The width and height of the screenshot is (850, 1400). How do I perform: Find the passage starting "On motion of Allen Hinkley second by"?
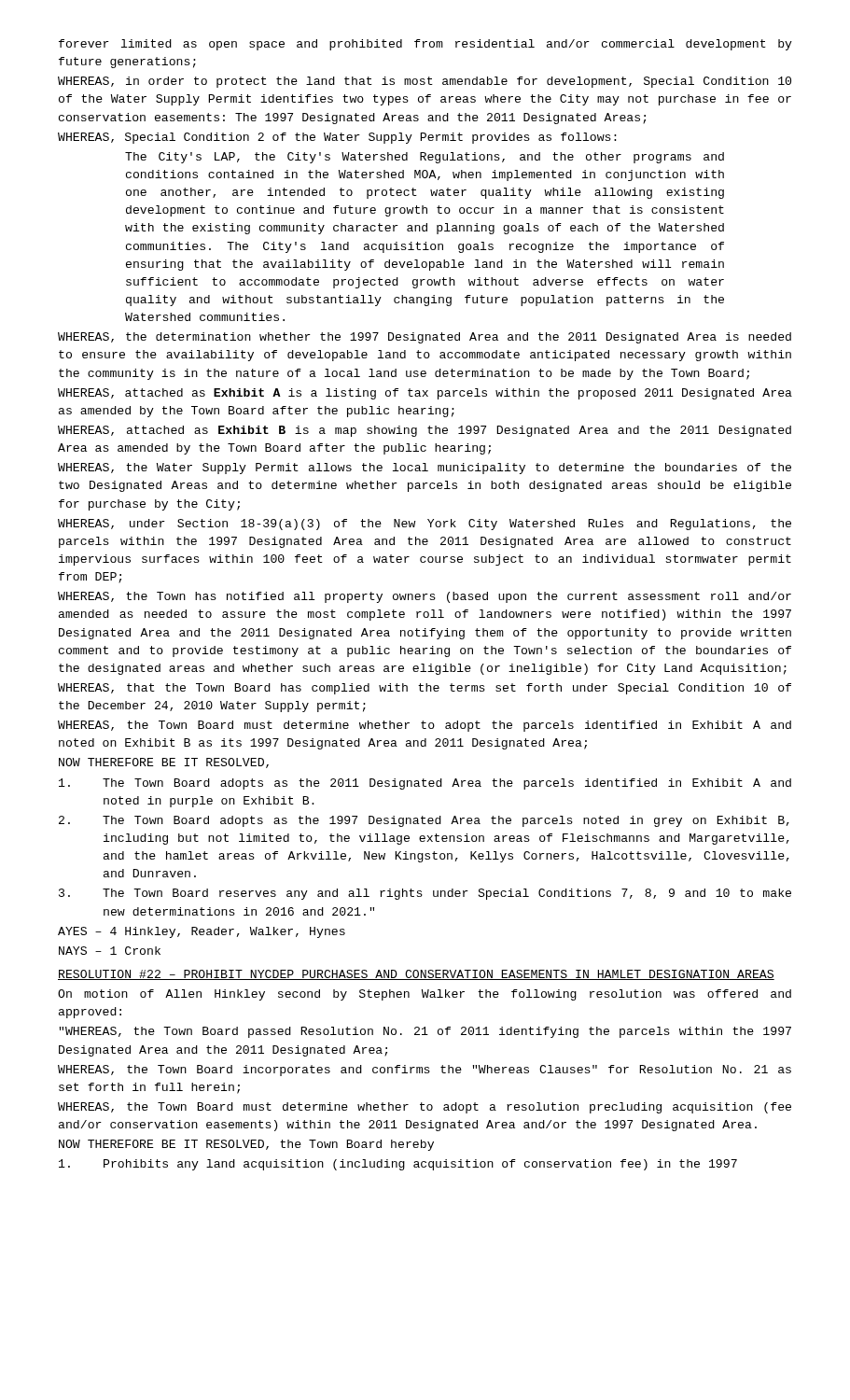[425, 1004]
